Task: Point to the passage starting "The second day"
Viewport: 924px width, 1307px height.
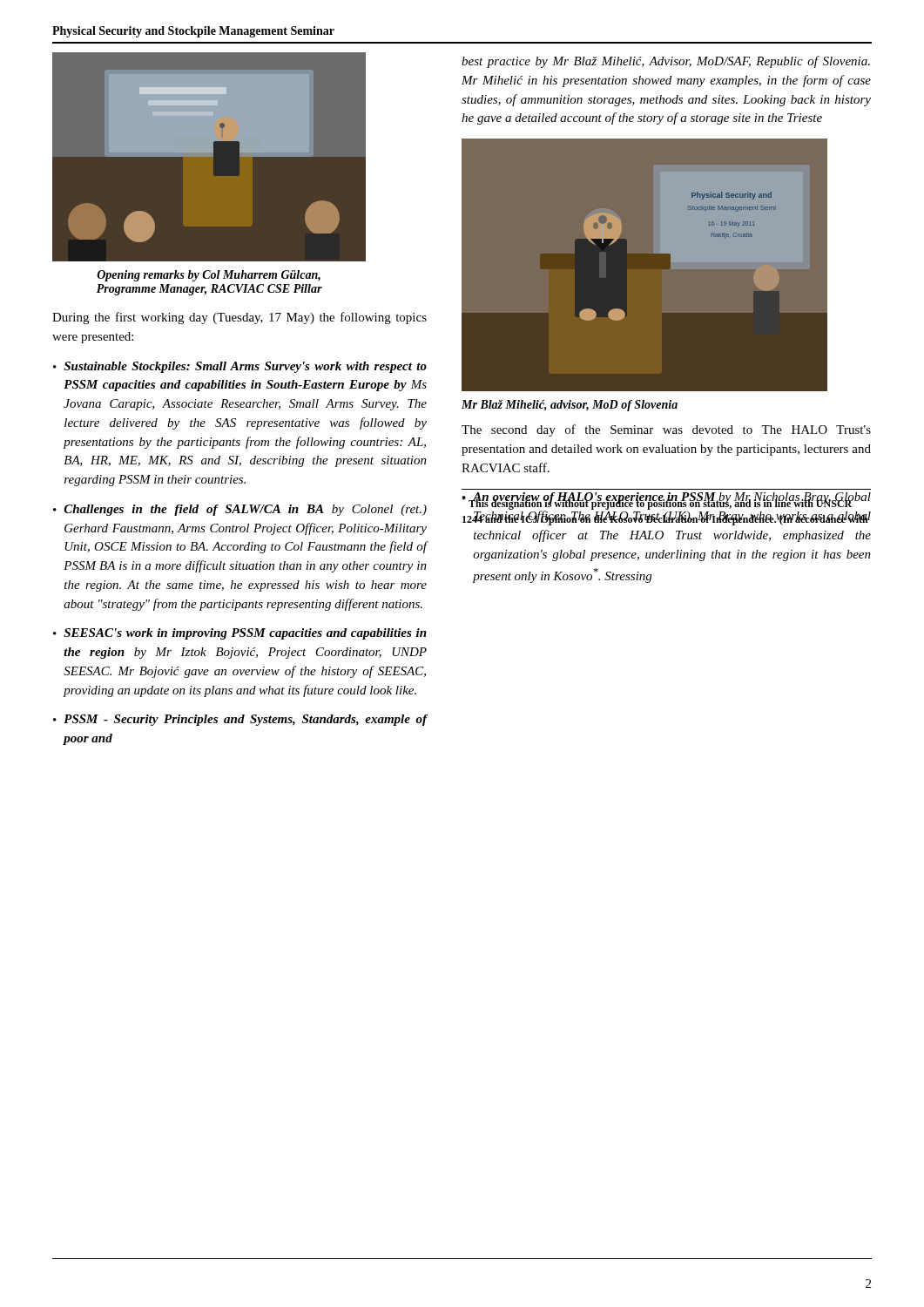Action: [x=666, y=448]
